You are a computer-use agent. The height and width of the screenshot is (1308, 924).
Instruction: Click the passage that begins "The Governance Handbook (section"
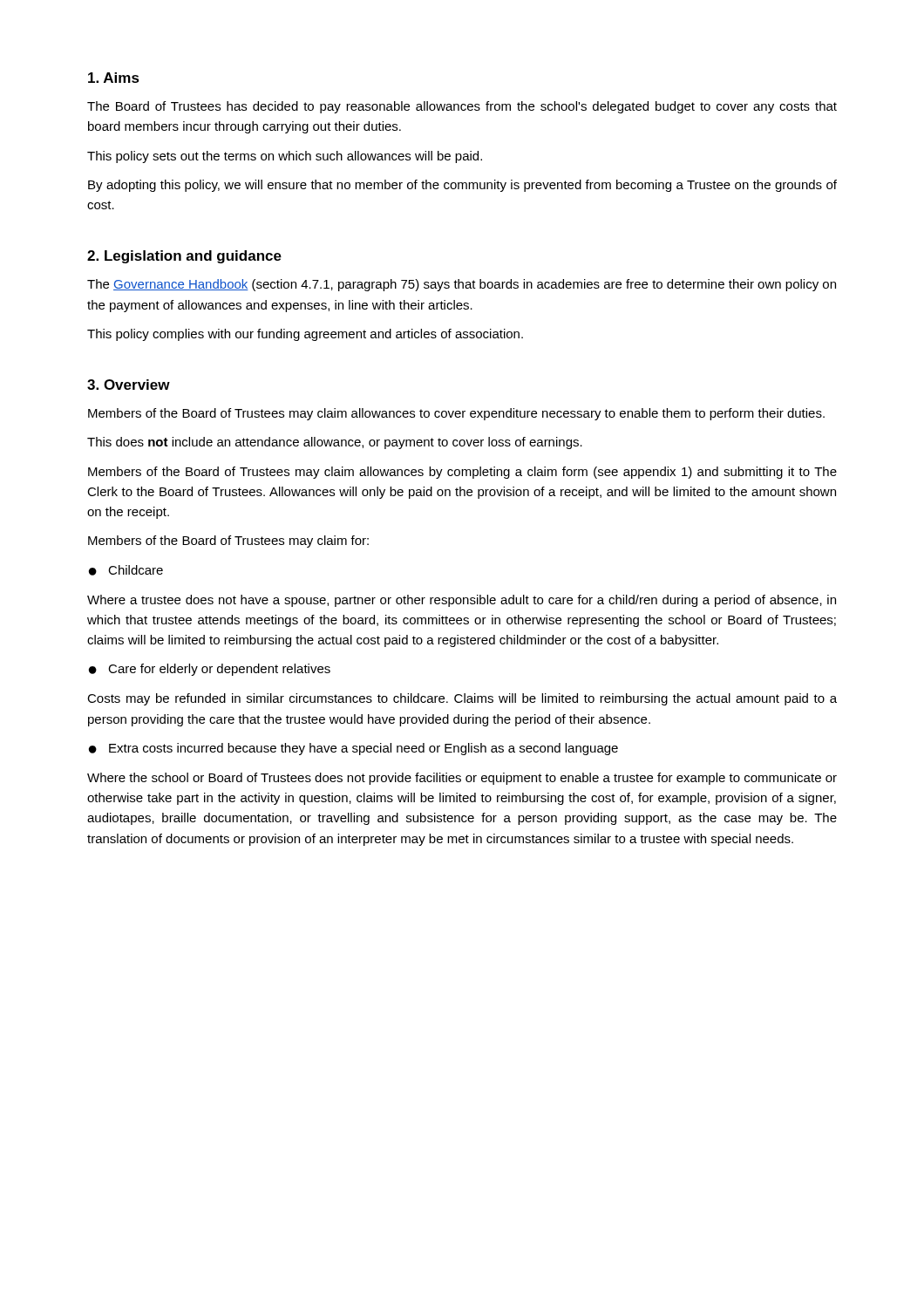click(462, 294)
